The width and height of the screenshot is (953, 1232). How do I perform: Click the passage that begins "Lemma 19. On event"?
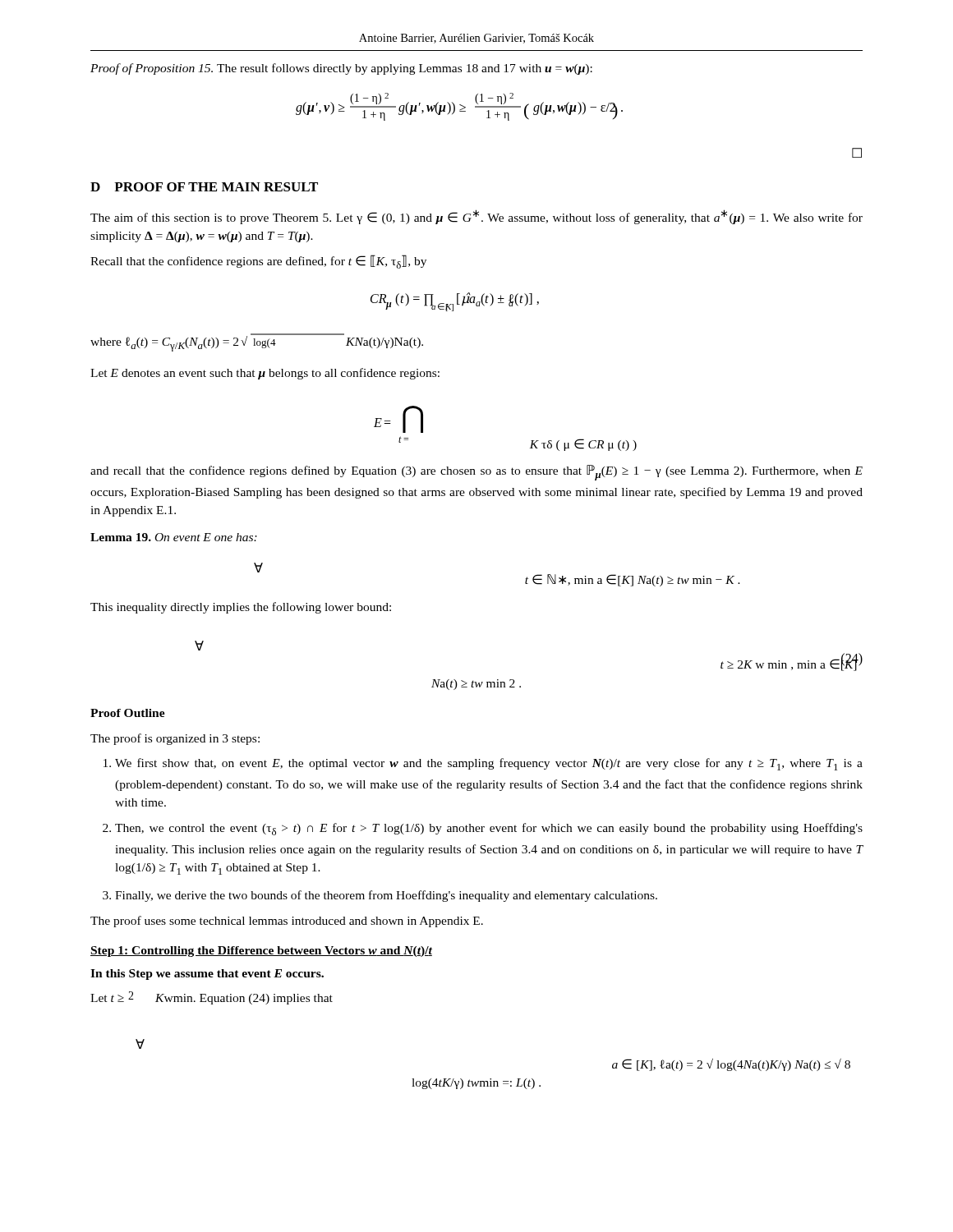click(174, 537)
